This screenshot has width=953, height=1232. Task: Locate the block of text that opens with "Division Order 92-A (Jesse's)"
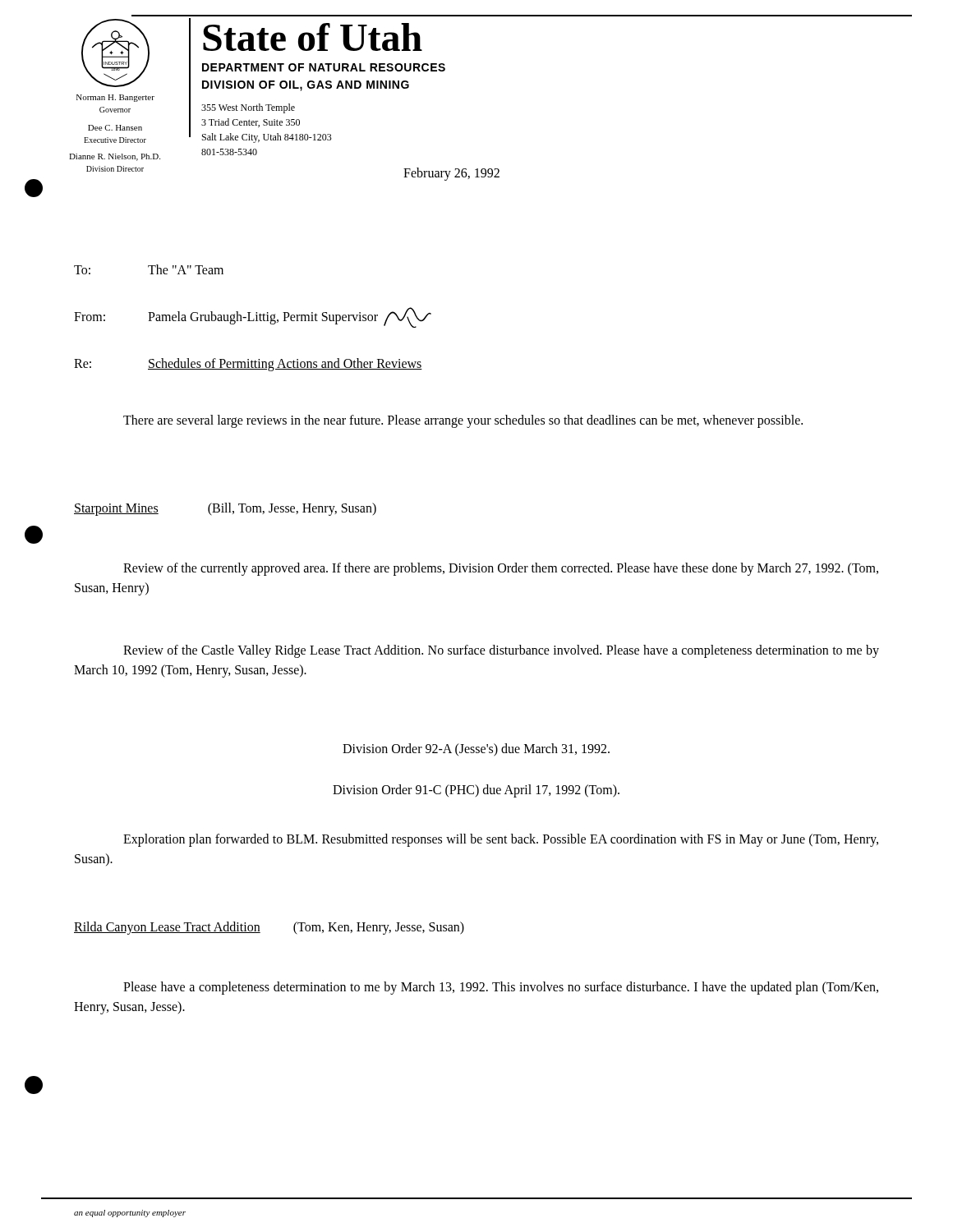[476, 749]
